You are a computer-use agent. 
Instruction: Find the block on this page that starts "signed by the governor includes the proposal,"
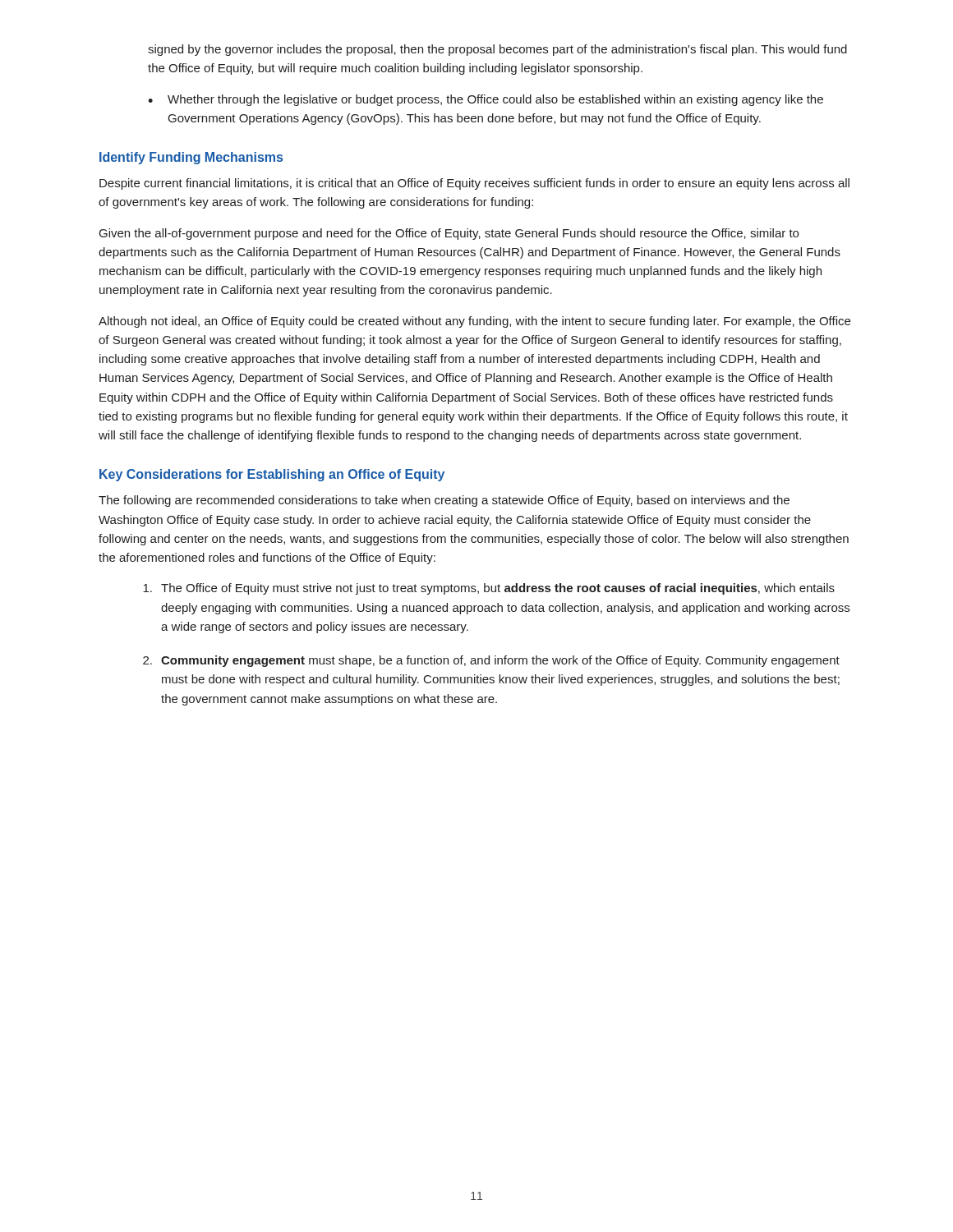(x=498, y=58)
